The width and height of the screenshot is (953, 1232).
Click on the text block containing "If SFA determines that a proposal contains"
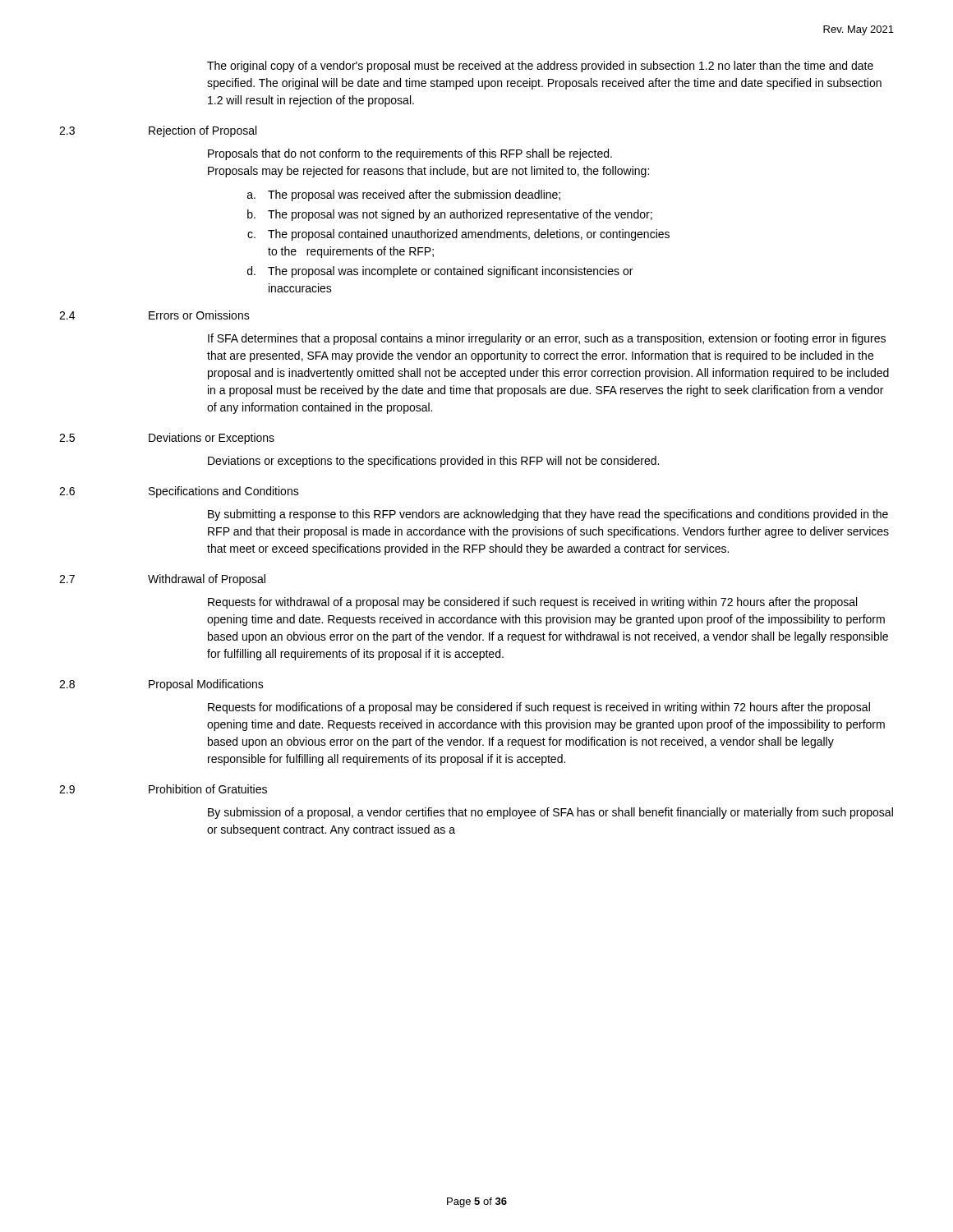pos(548,373)
